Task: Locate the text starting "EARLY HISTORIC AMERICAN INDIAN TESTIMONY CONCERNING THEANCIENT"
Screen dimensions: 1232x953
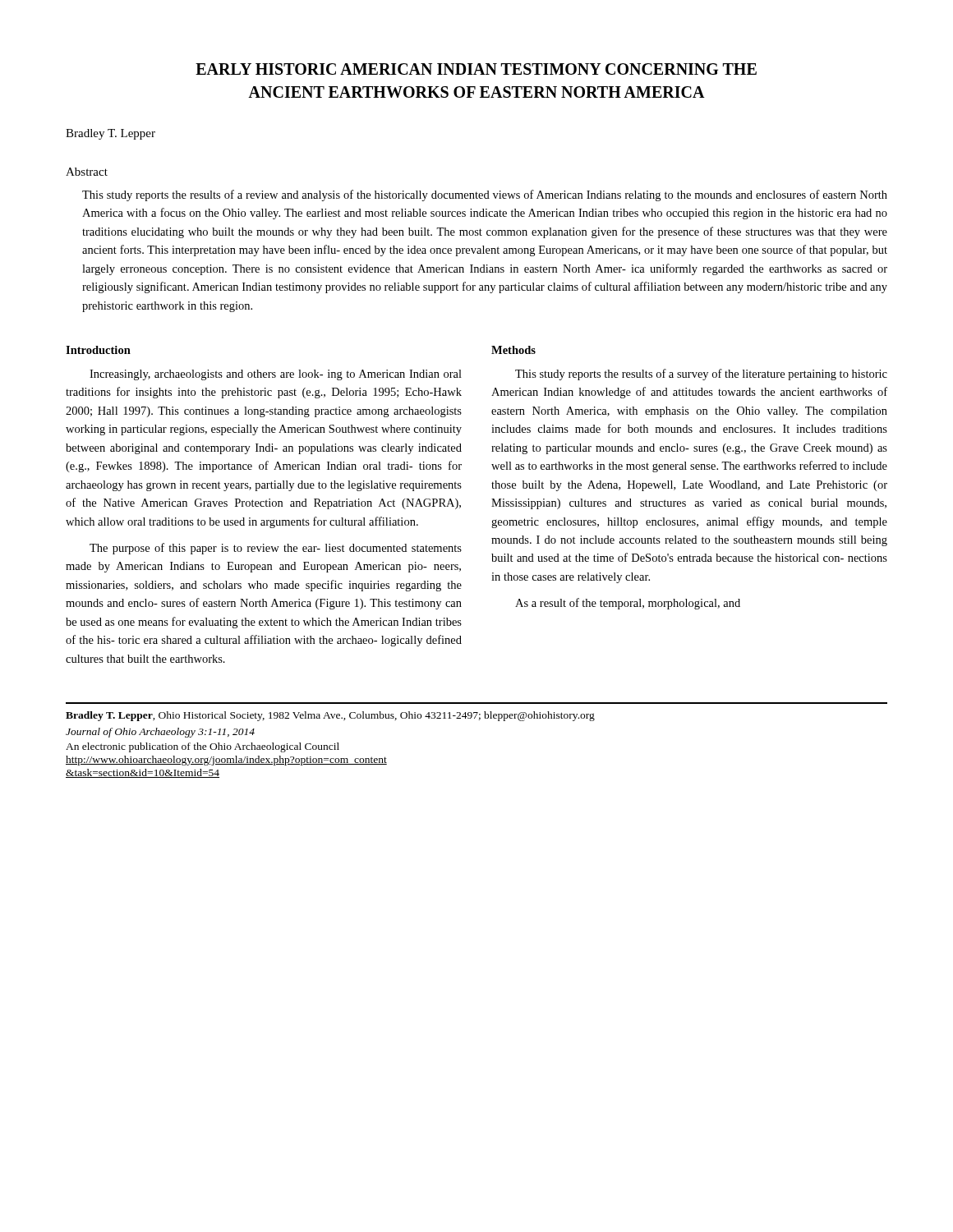Action: click(476, 81)
